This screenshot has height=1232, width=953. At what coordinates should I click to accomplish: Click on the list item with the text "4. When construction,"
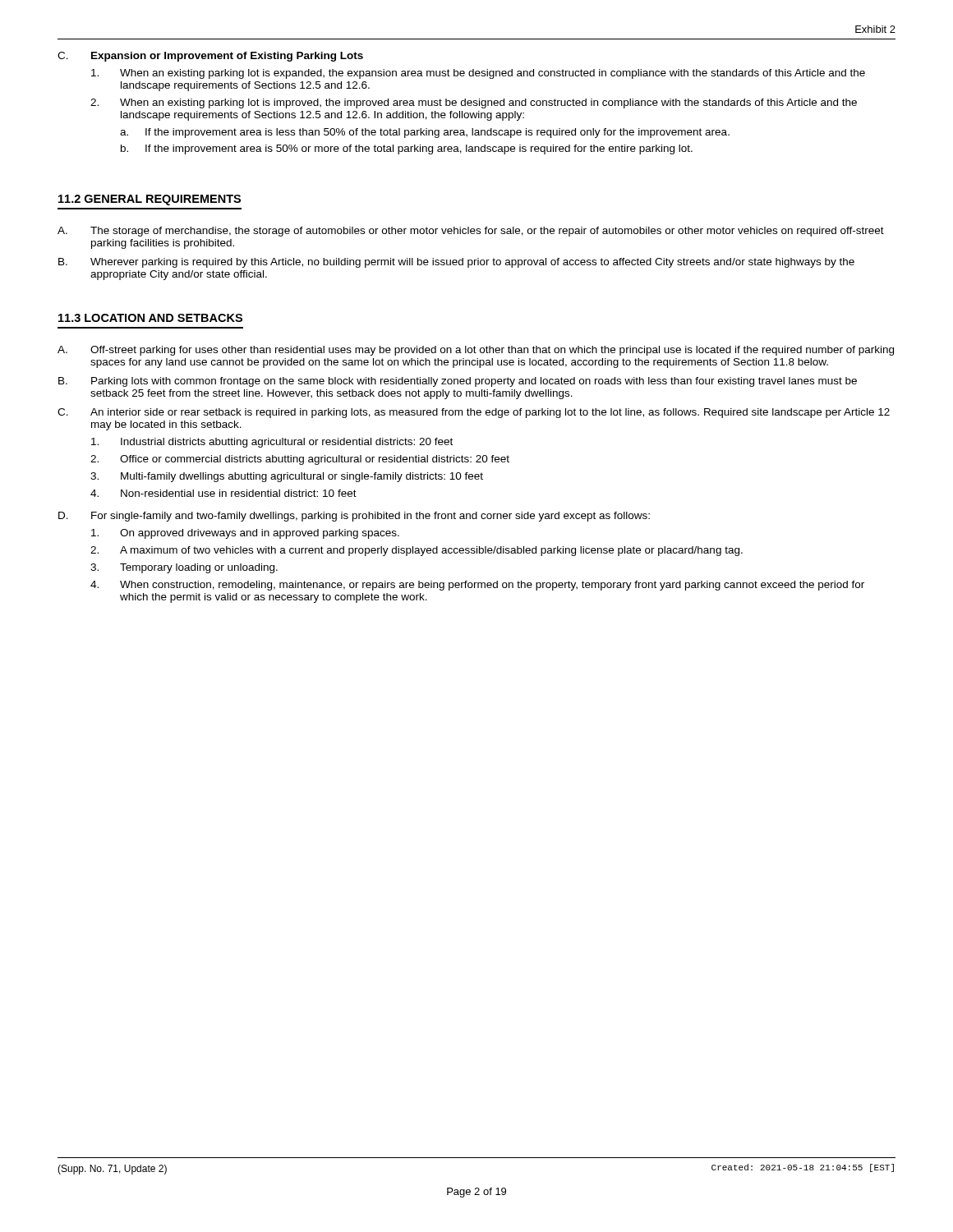(493, 590)
